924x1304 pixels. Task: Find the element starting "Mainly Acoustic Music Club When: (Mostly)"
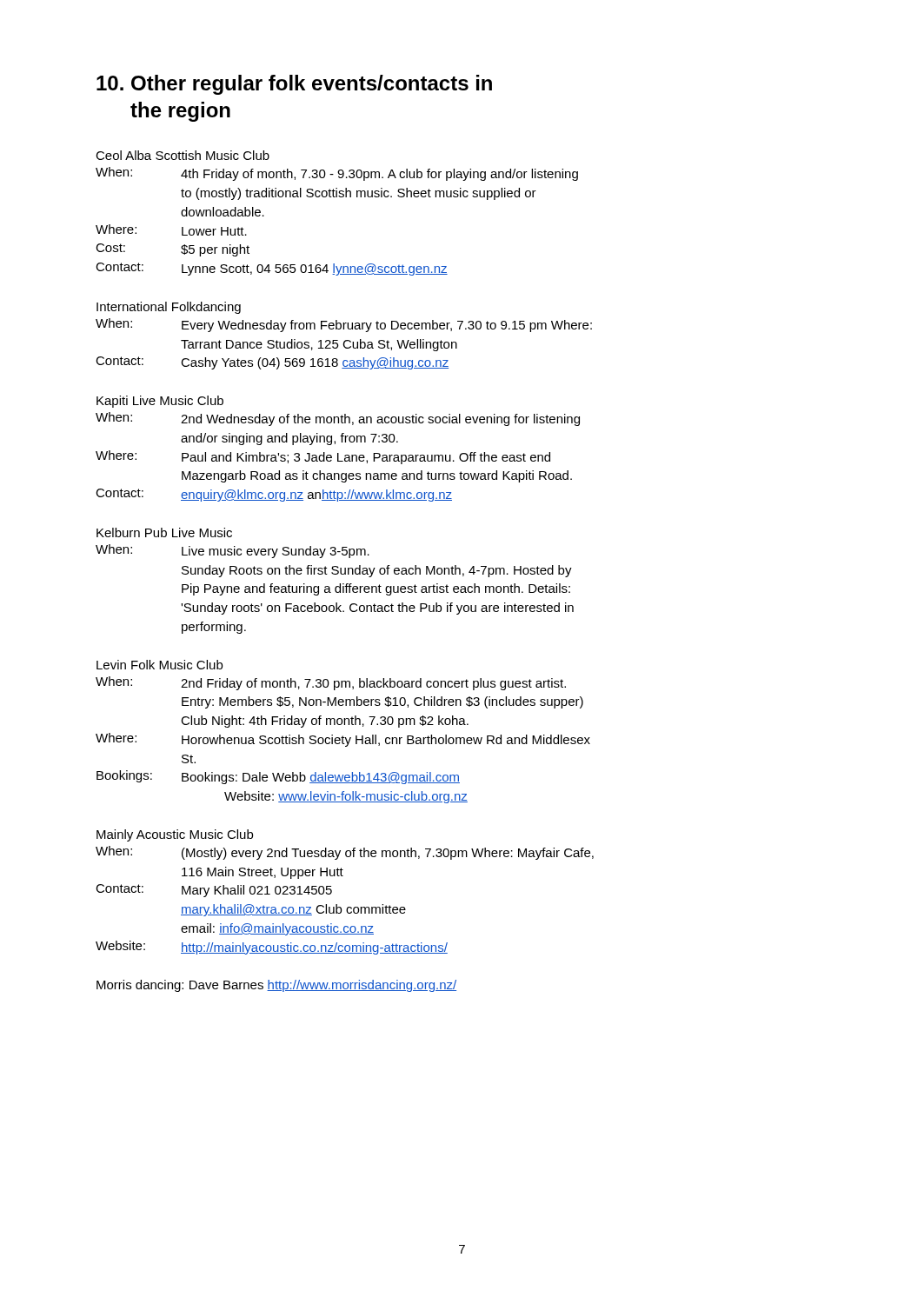pos(175,835)
